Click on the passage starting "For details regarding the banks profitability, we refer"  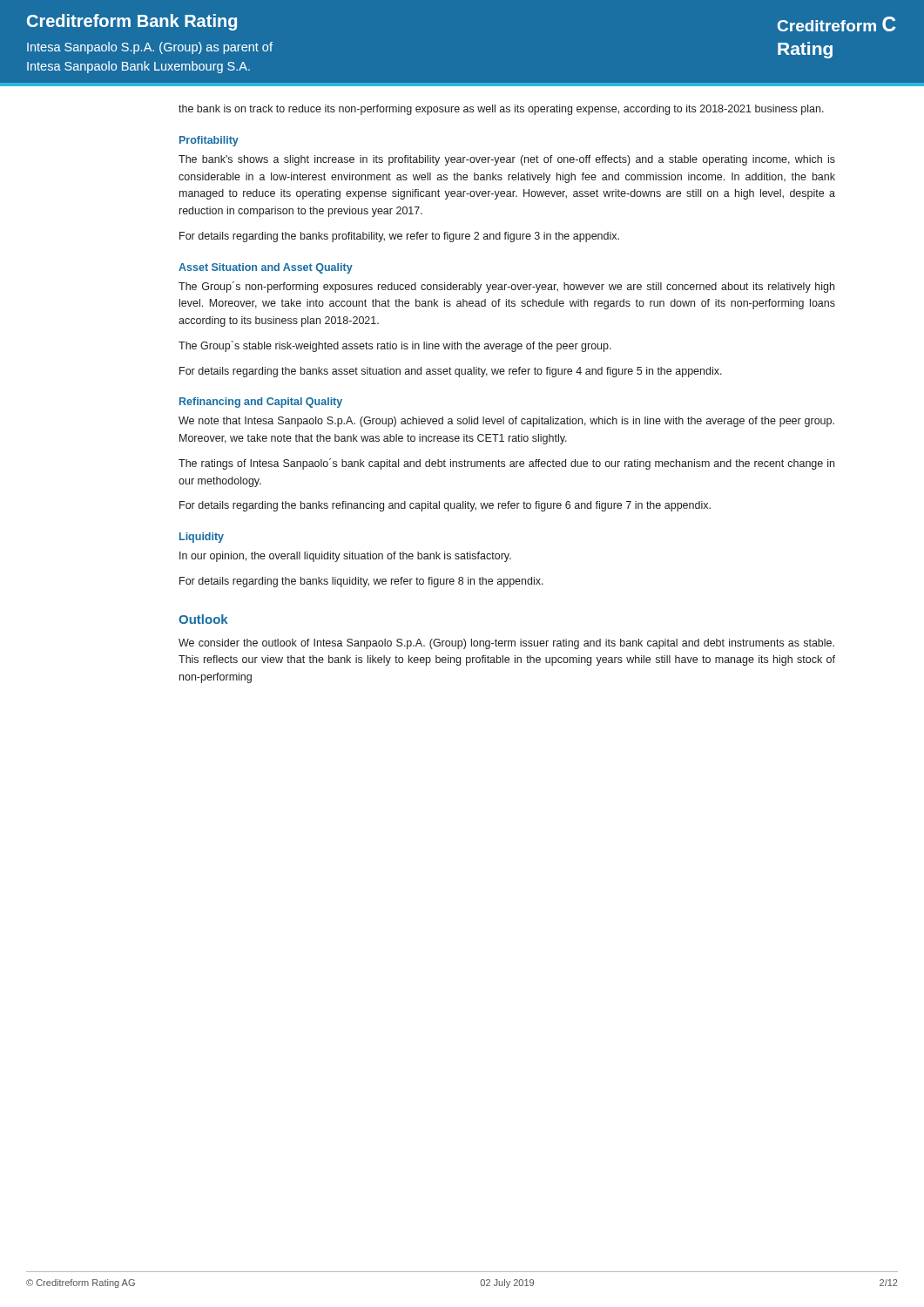[399, 236]
